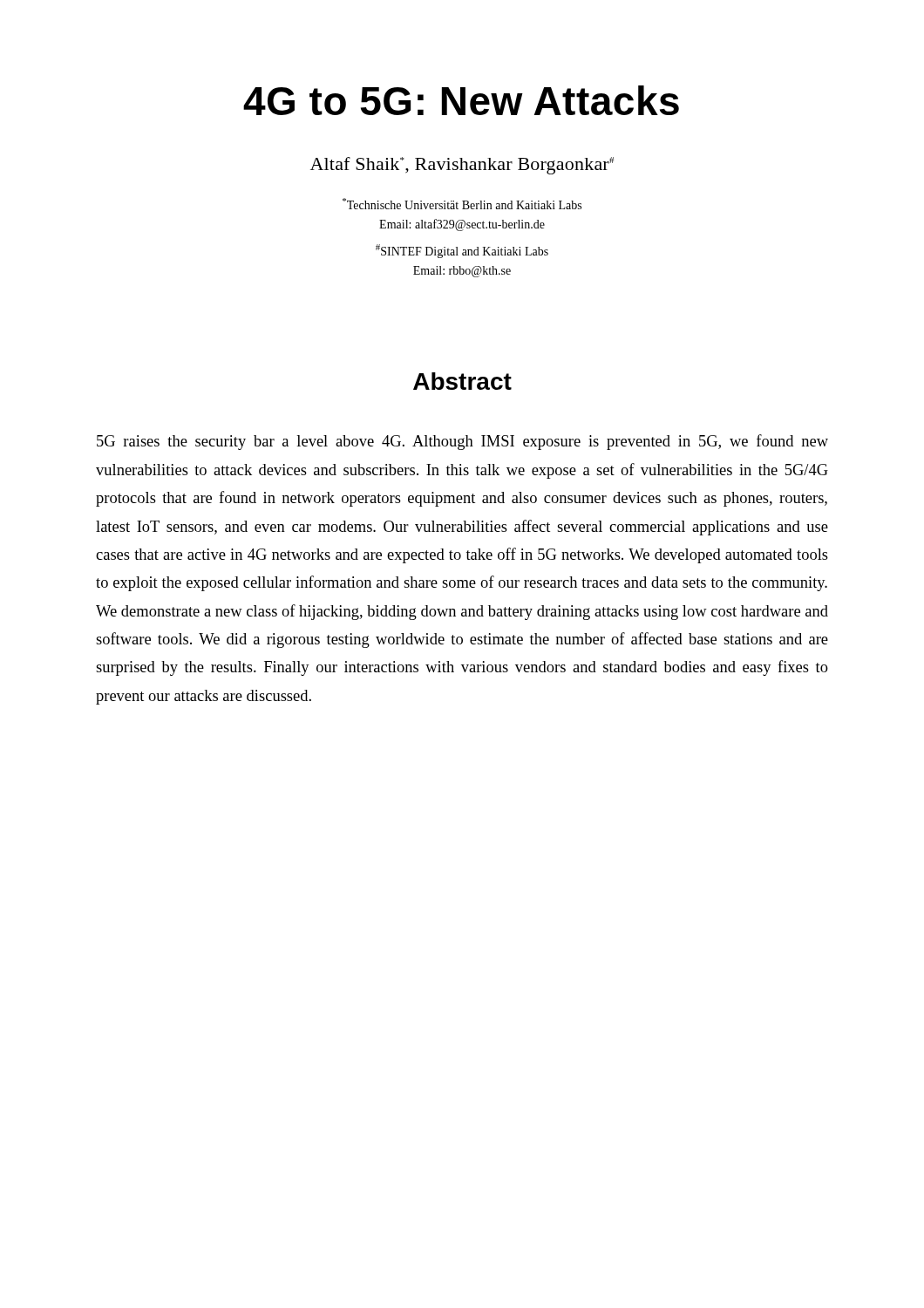
Task: Find the section header
Action: [x=462, y=382]
